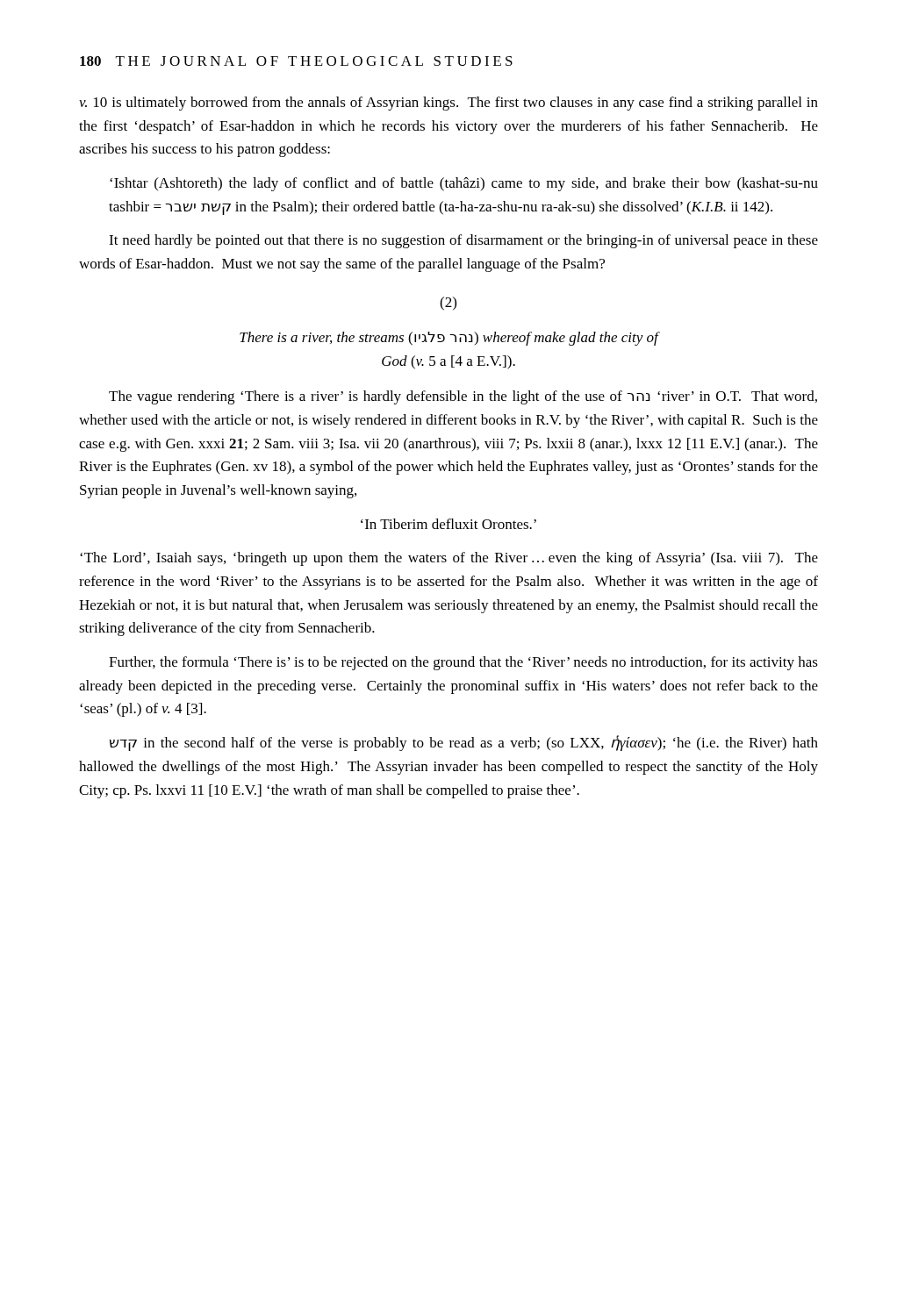Find the region starting "‘In Tiberim defluxit Orontes.’"
The image size is (897, 1316).
pyautogui.click(x=448, y=524)
